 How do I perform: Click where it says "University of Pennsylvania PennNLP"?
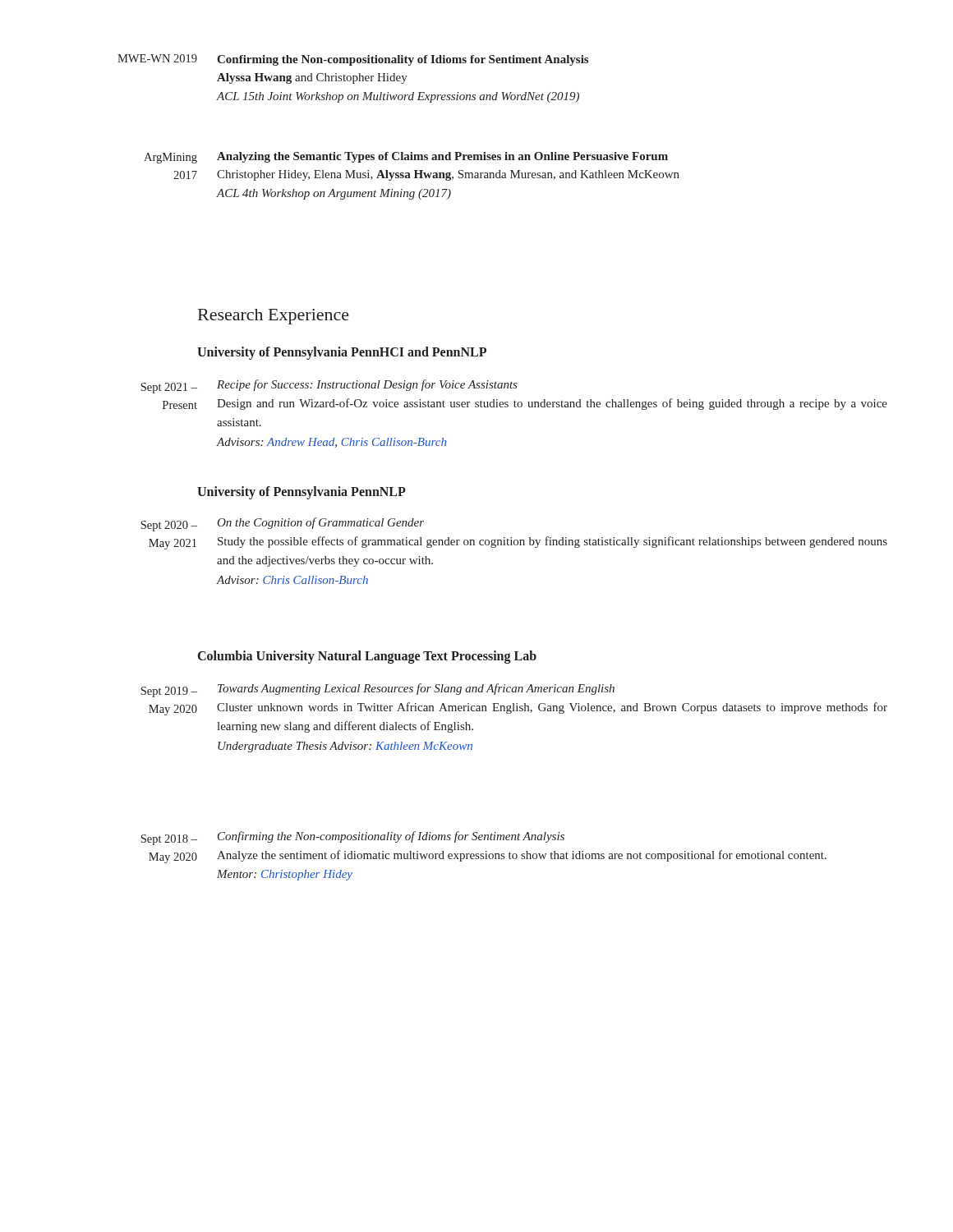pos(301,492)
